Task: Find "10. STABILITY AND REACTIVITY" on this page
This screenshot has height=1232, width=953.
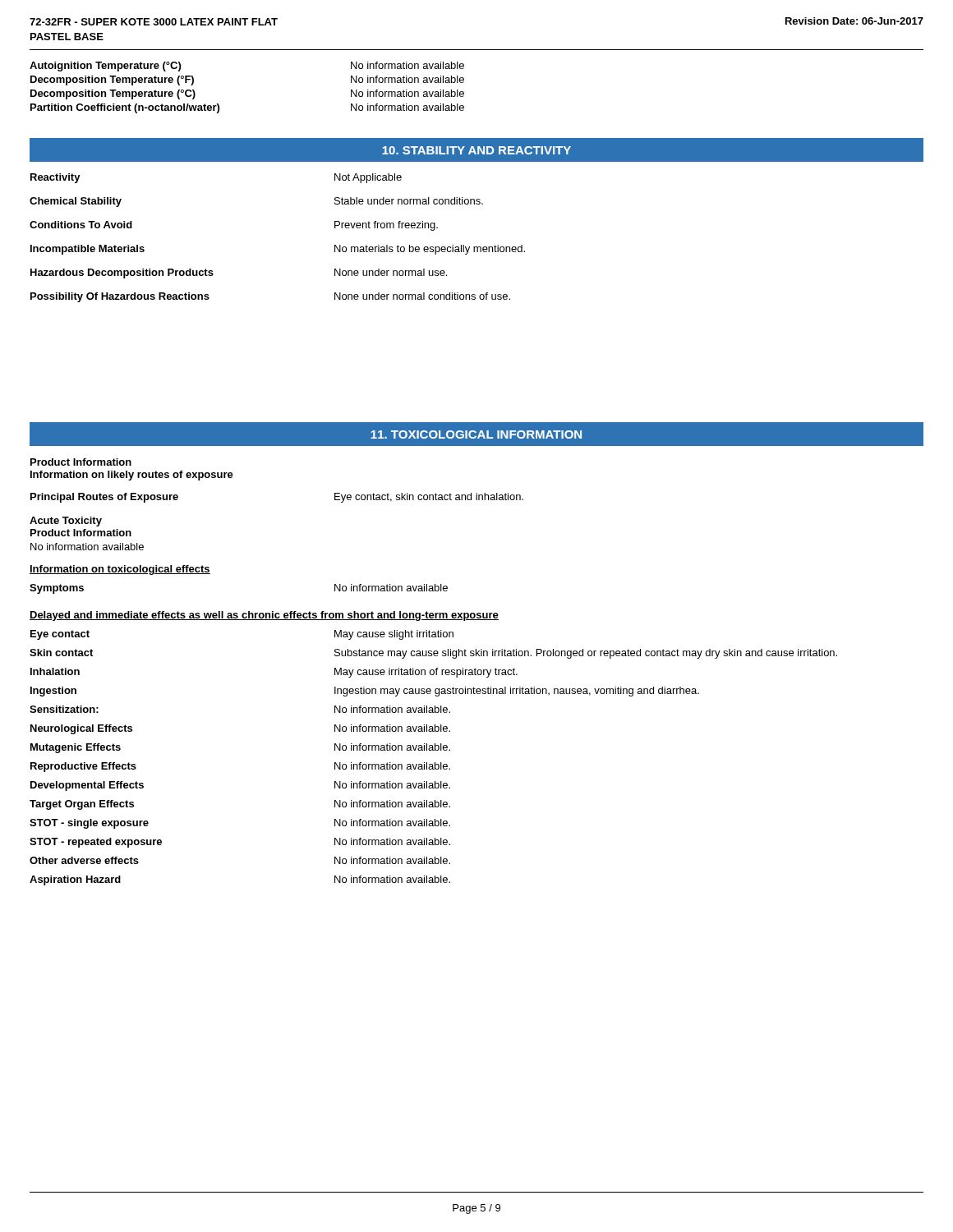Action: [x=476, y=150]
